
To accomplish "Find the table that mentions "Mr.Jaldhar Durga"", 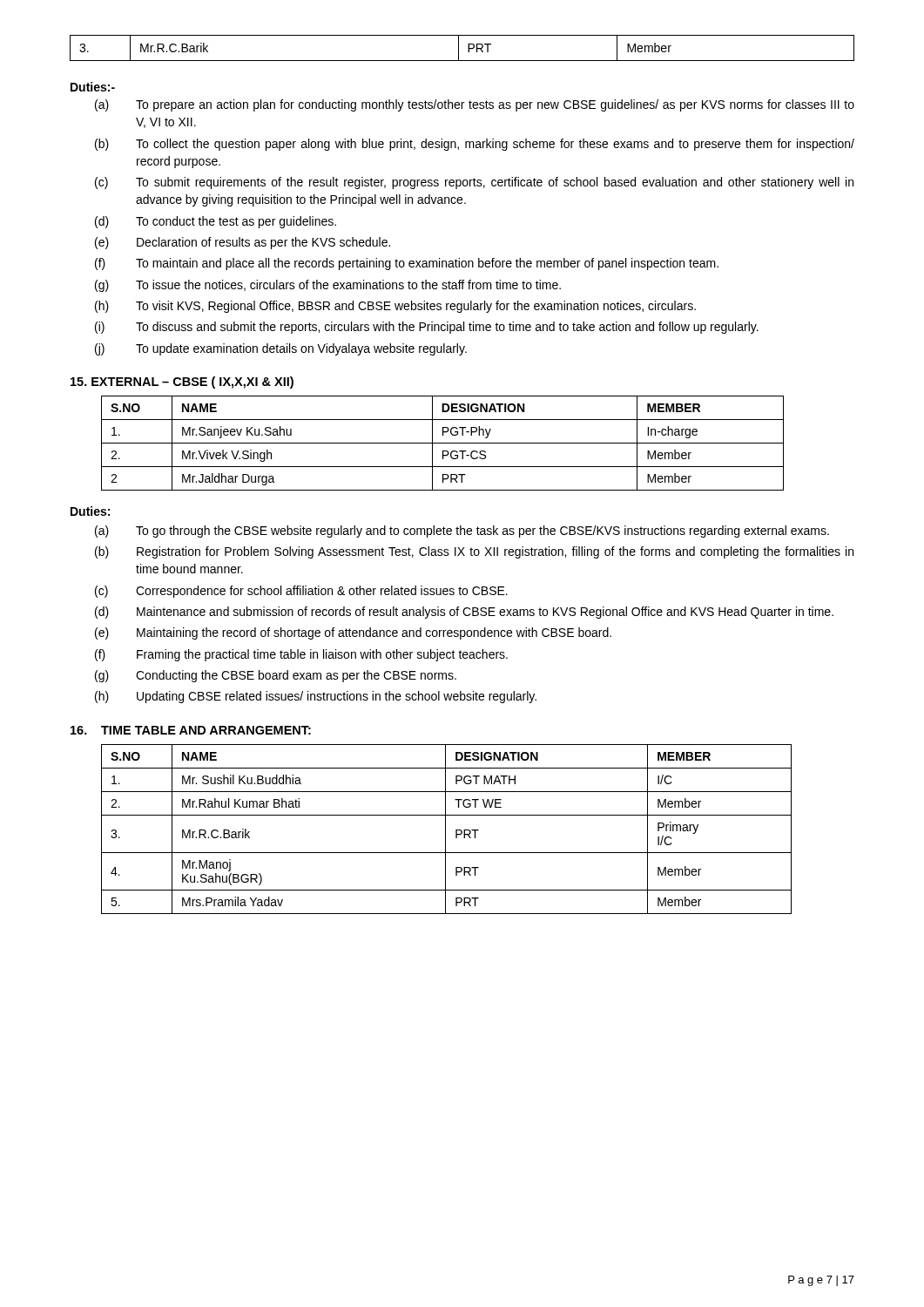I will (462, 443).
